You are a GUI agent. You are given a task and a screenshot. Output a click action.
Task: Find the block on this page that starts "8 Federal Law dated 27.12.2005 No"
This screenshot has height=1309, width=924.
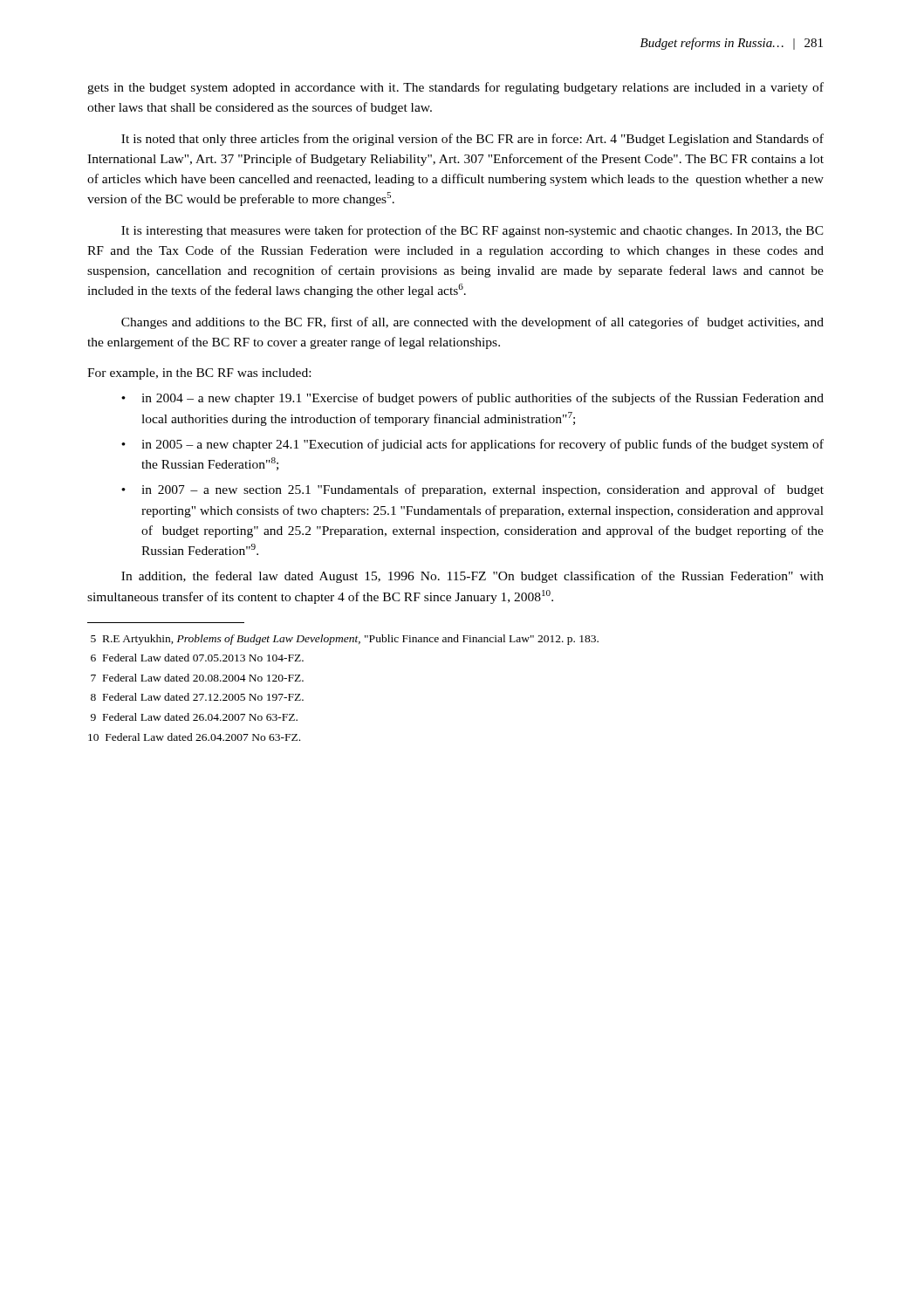(196, 697)
